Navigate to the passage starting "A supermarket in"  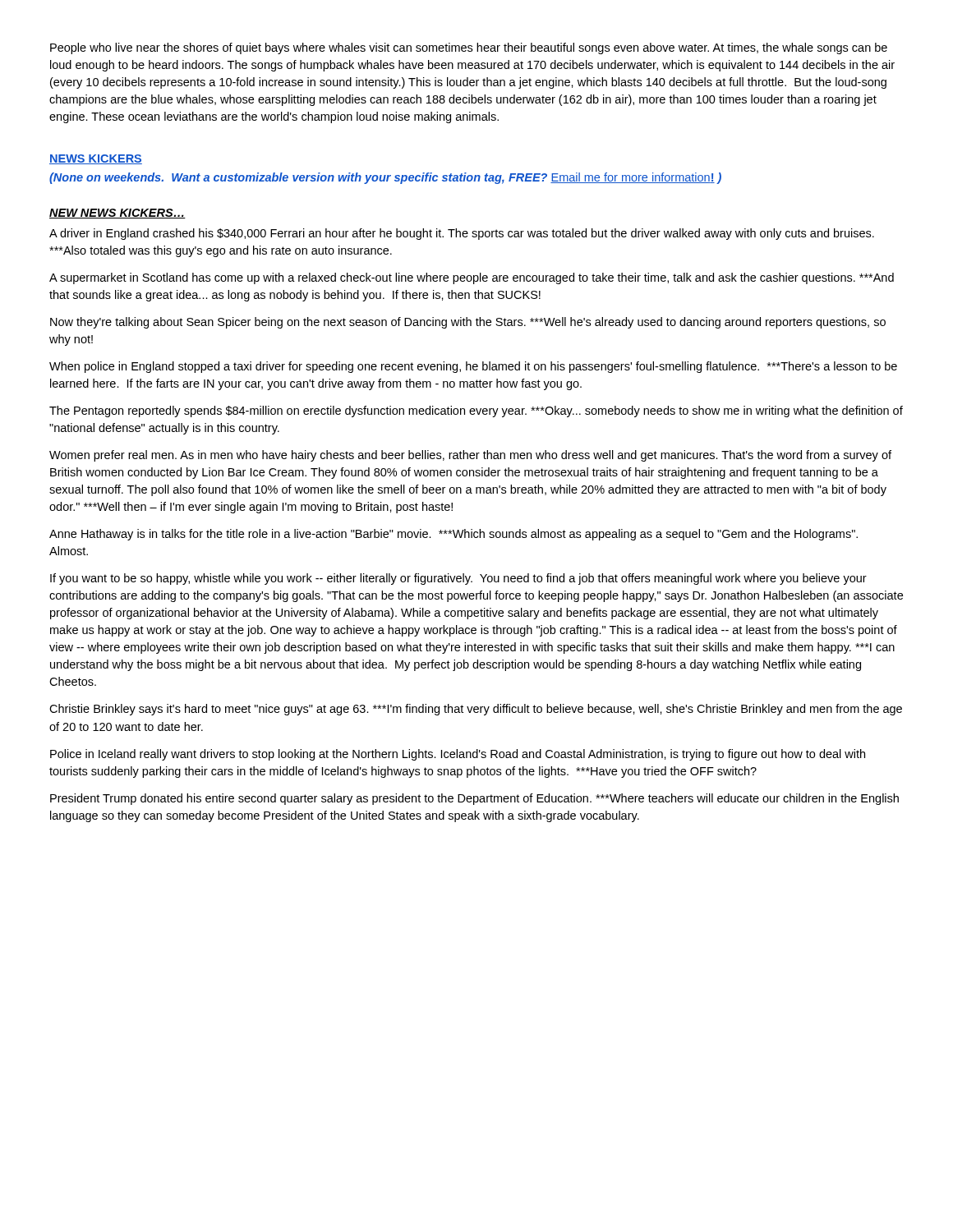[x=476, y=287]
